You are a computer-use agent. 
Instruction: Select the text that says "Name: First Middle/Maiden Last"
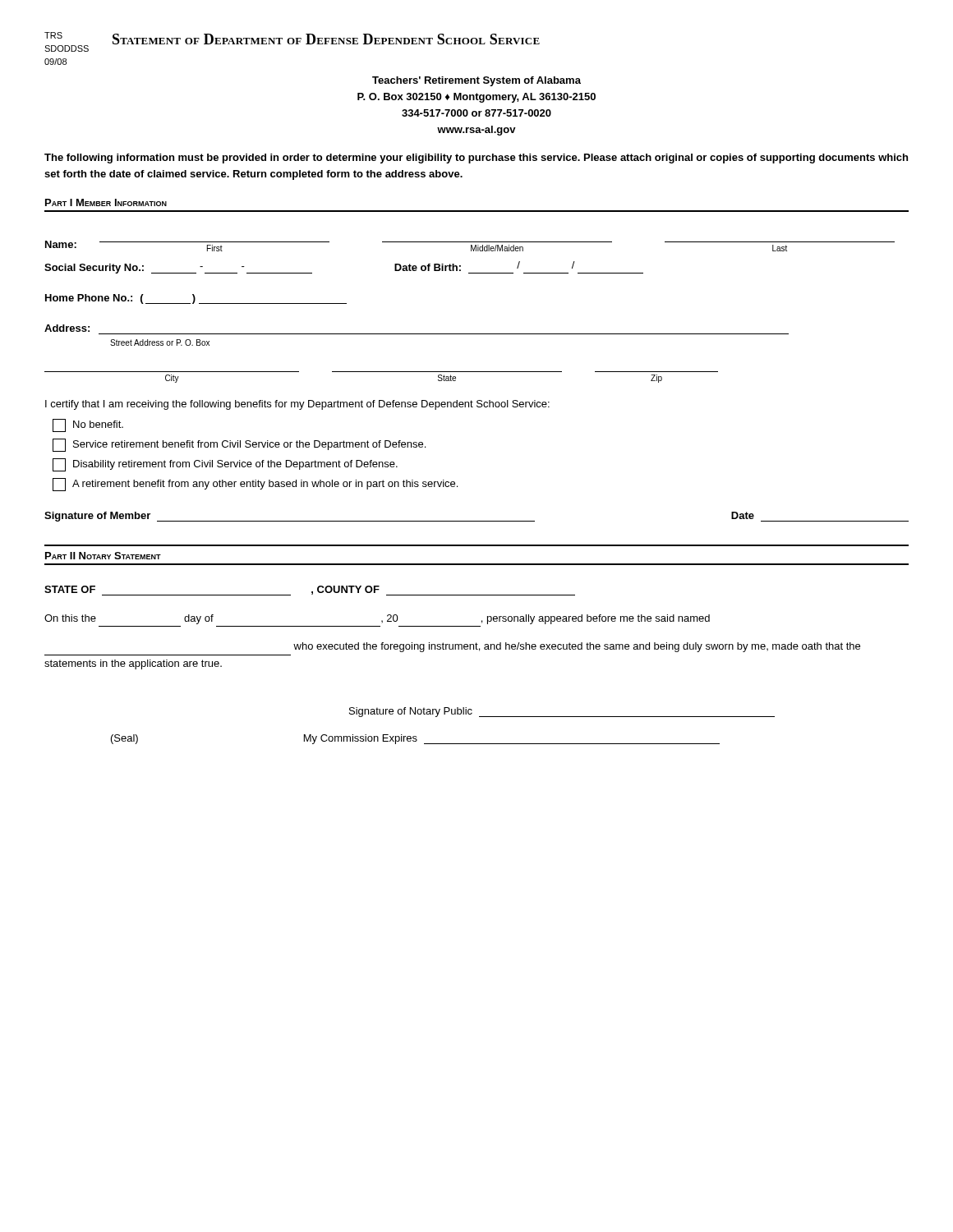tap(476, 240)
